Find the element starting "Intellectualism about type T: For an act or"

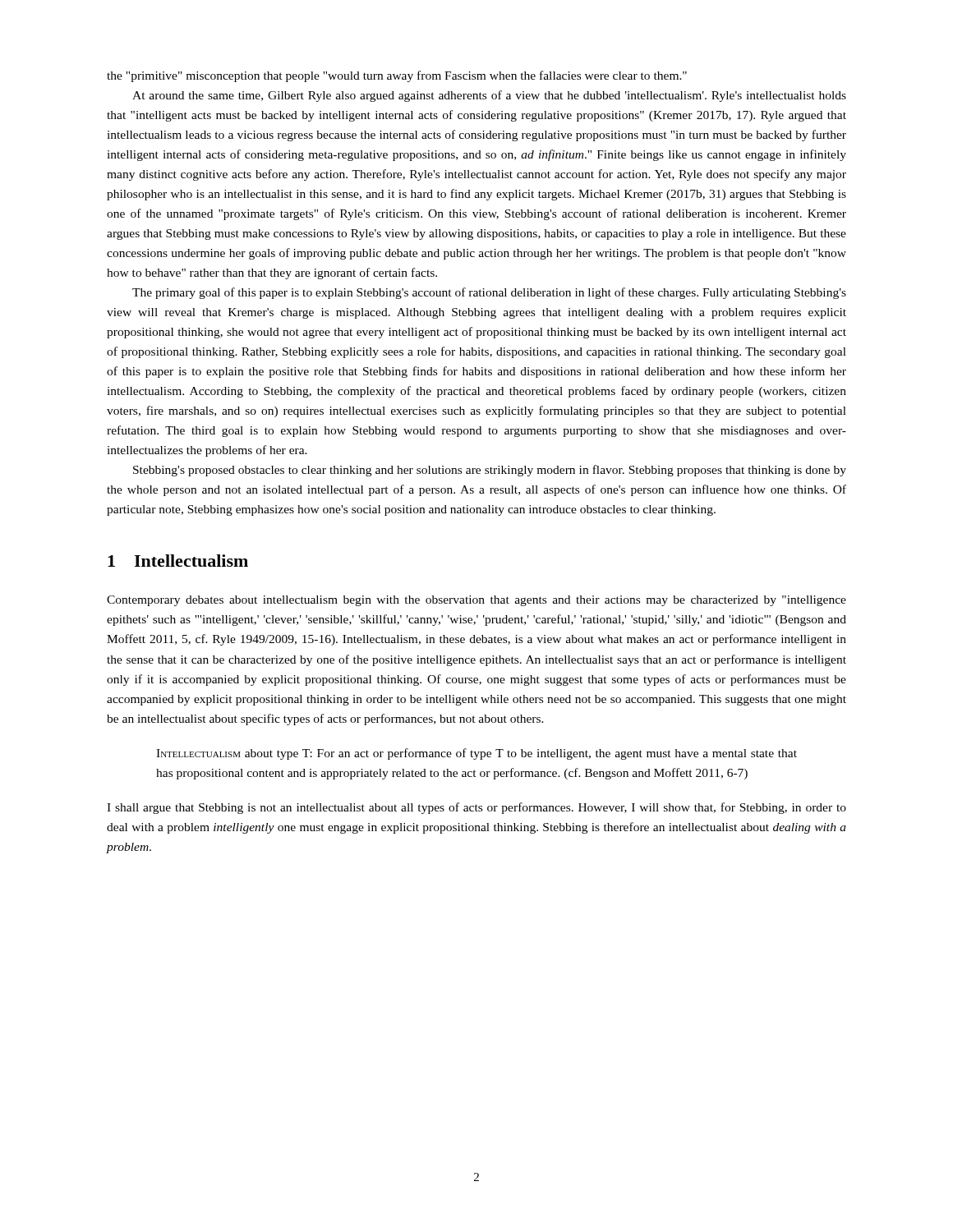[476, 763]
